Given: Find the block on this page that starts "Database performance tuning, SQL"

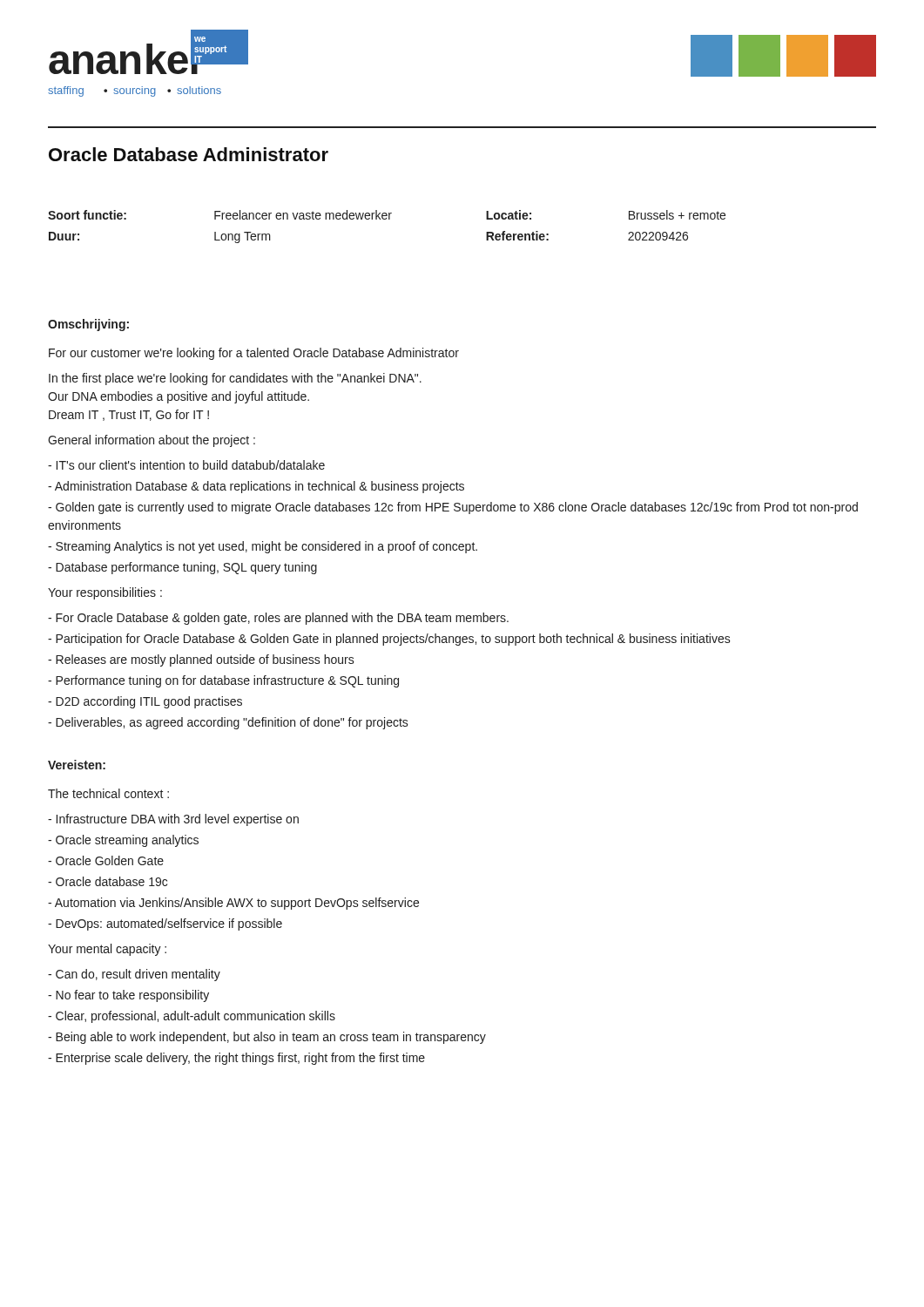Looking at the screenshot, I should point(182,568).
